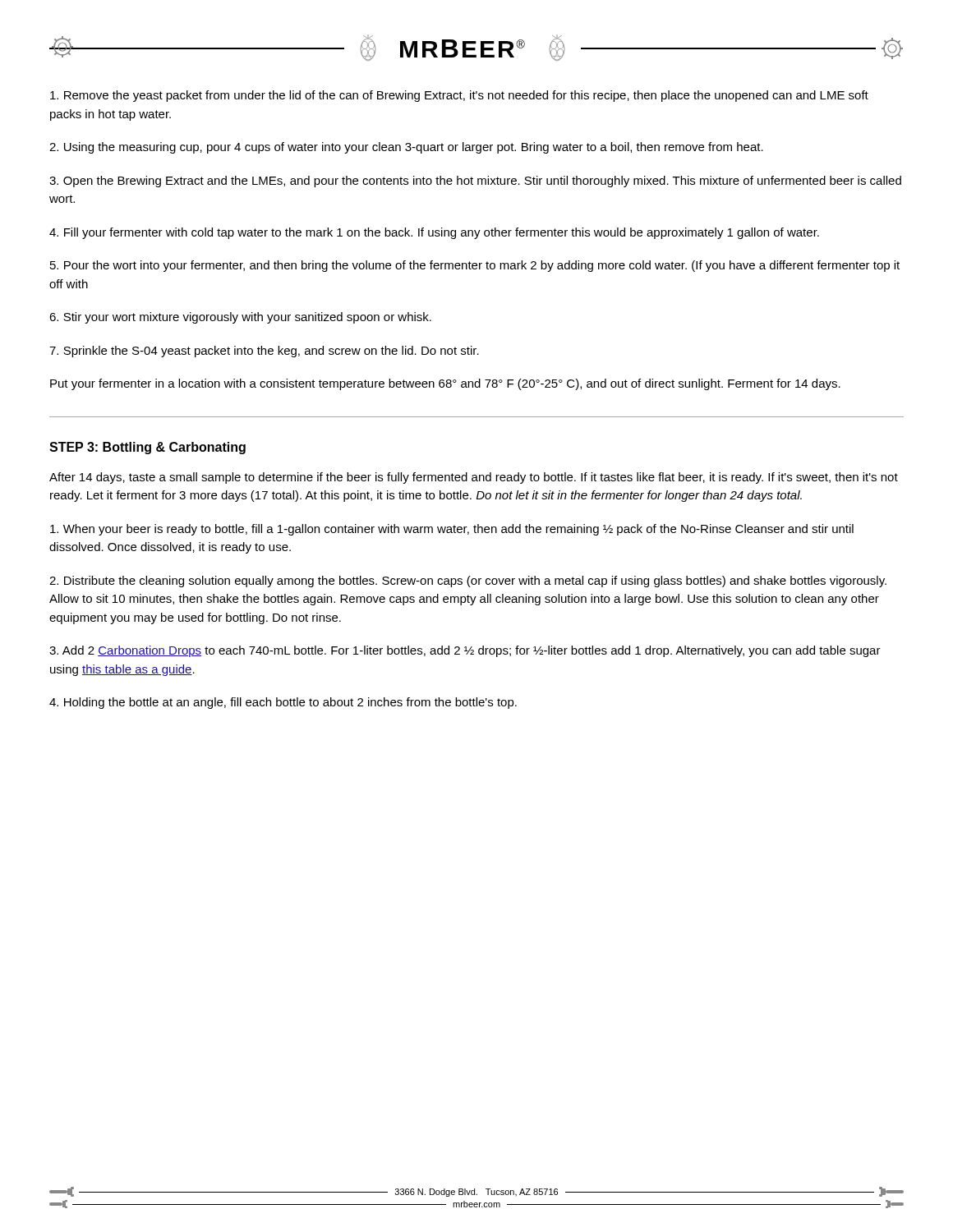The width and height of the screenshot is (953, 1232).
Task: Click on the region starting "6. Stir your wort mixture vigorously with your"
Action: [x=241, y=317]
